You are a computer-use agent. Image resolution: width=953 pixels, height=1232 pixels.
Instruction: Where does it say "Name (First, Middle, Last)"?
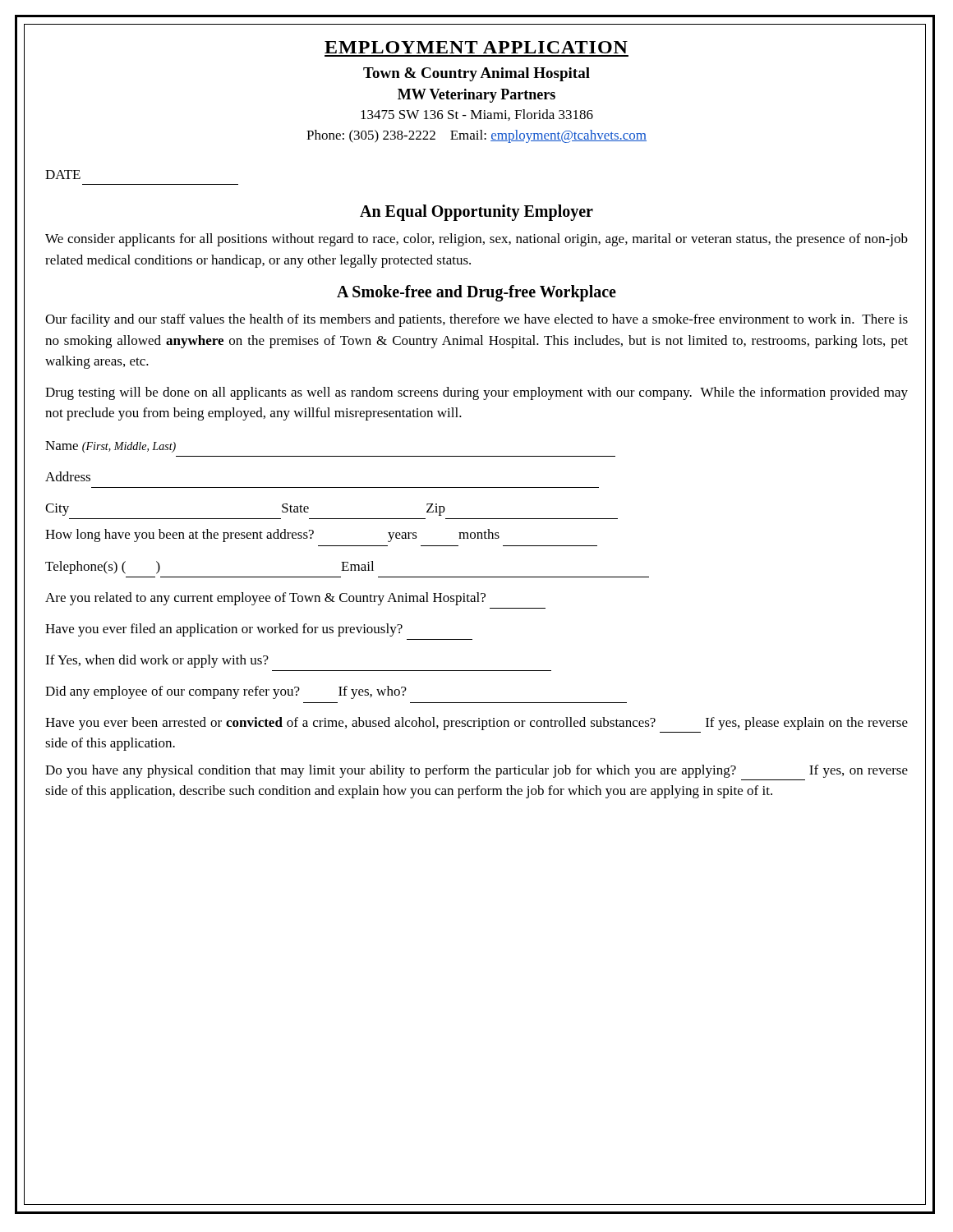pyautogui.click(x=330, y=445)
